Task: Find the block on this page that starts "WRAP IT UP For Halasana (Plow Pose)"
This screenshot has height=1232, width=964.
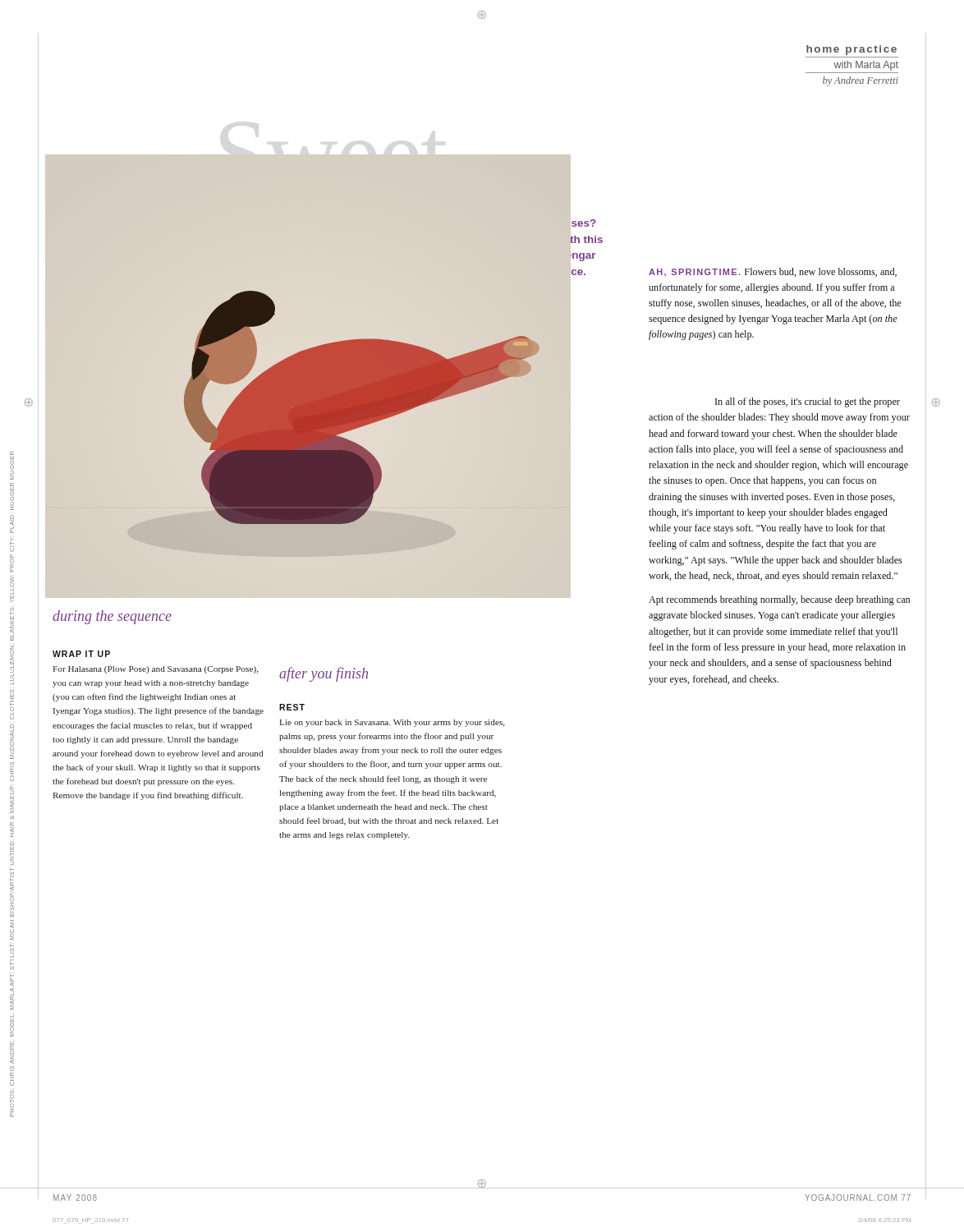Action: coord(158,726)
